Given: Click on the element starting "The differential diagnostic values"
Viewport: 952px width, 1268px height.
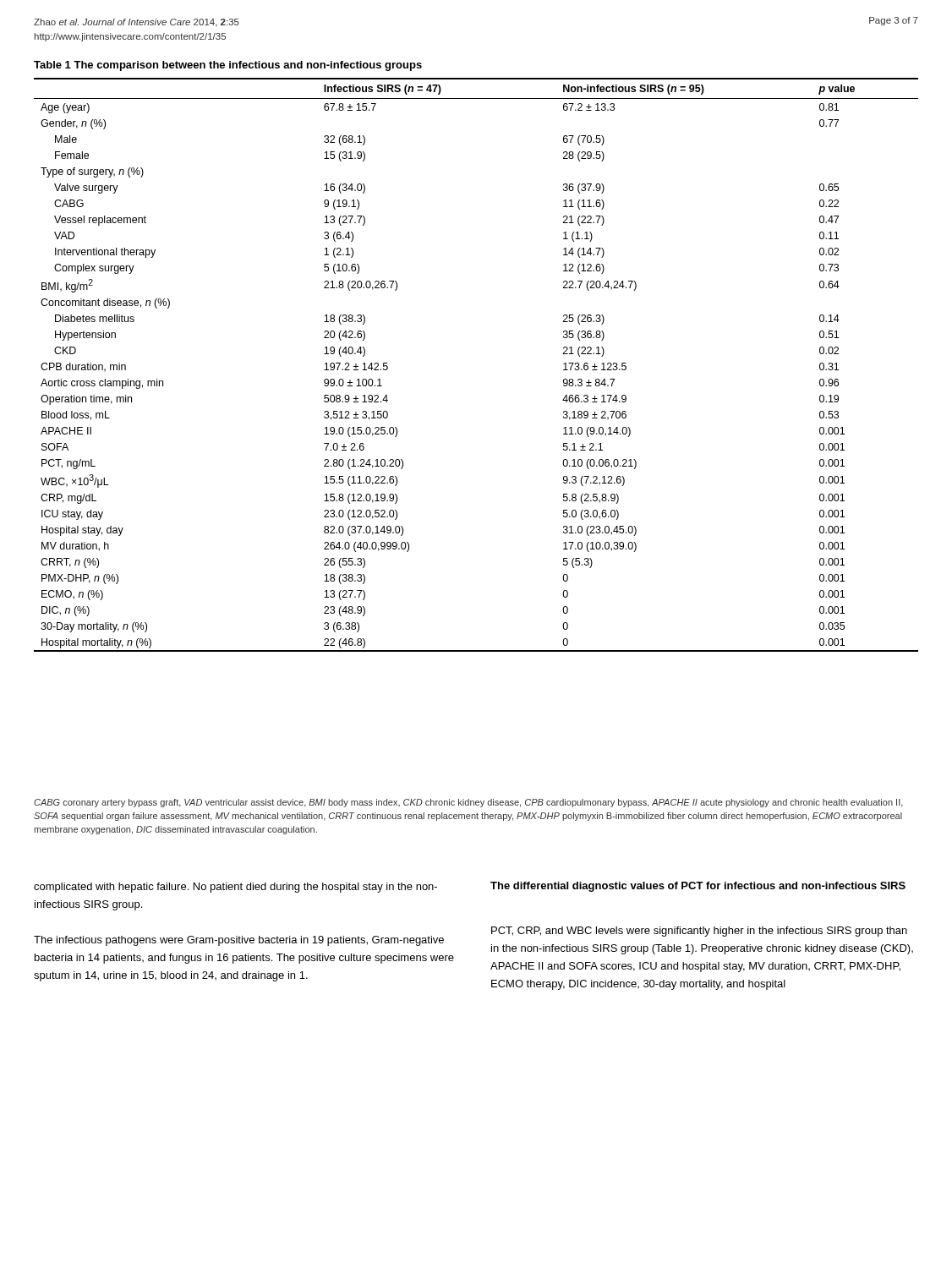Looking at the screenshot, I should coord(698,885).
